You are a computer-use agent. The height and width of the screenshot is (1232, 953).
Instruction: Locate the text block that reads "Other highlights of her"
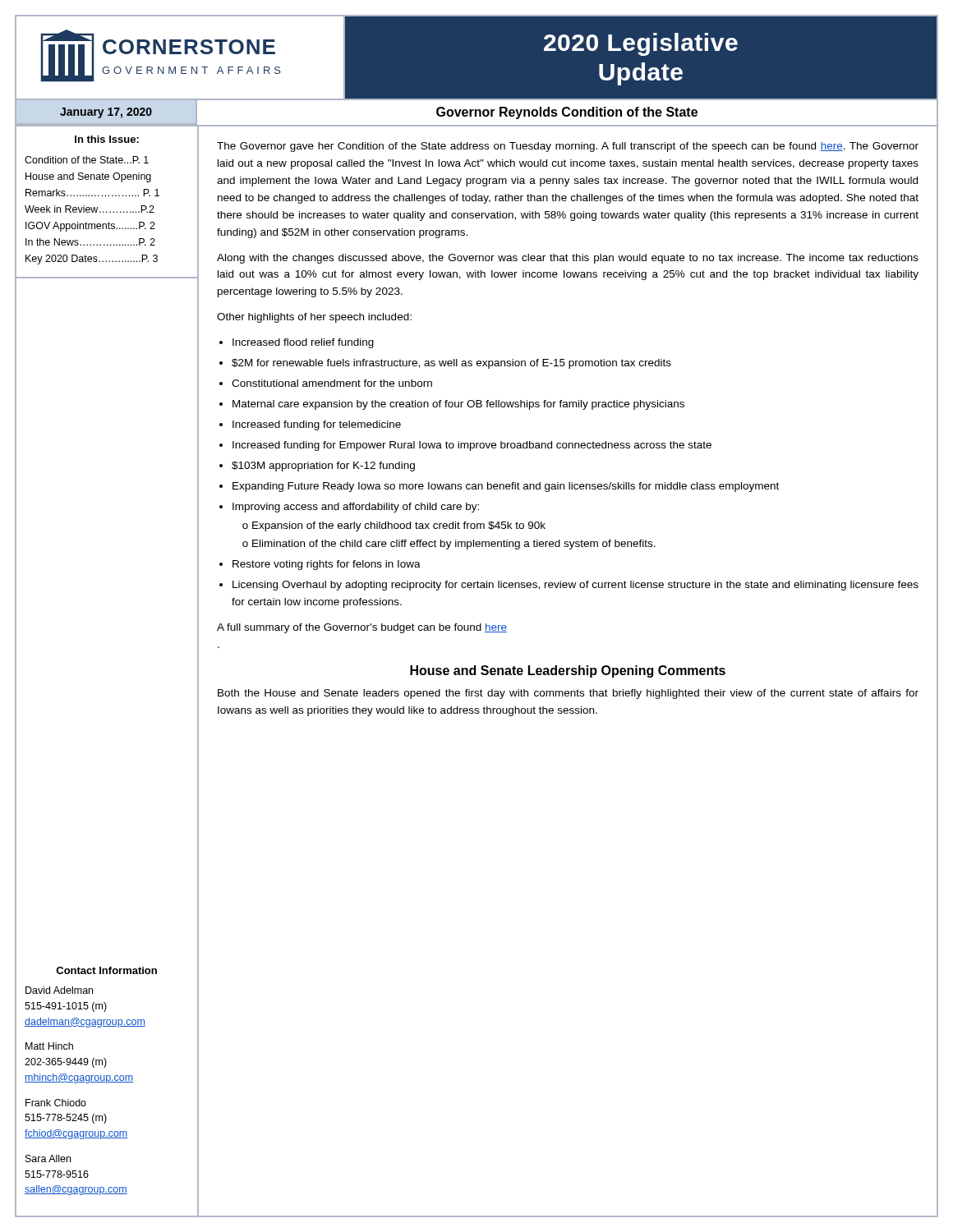tap(315, 317)
